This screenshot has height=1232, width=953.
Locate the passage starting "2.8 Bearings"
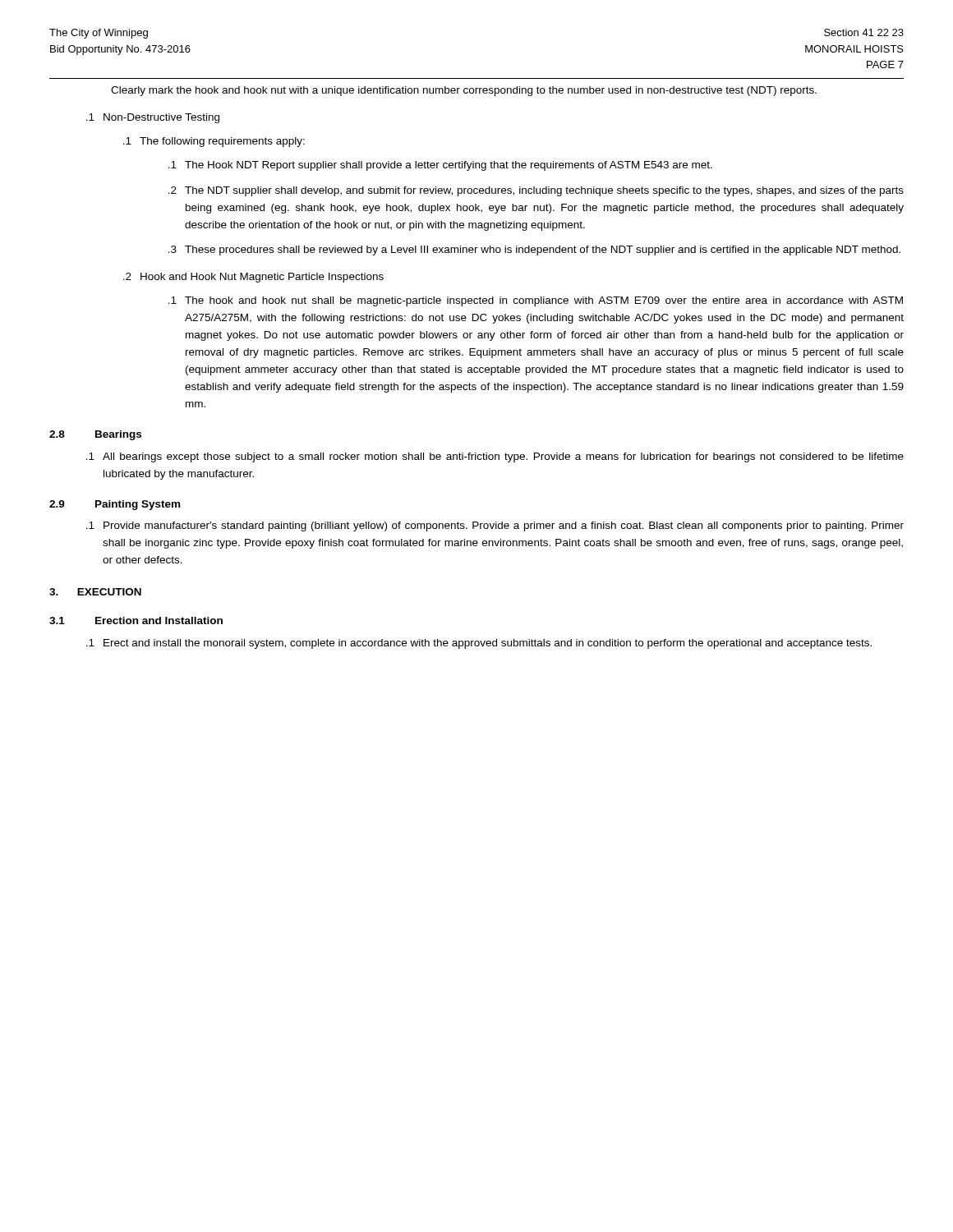tap(96, 435)
